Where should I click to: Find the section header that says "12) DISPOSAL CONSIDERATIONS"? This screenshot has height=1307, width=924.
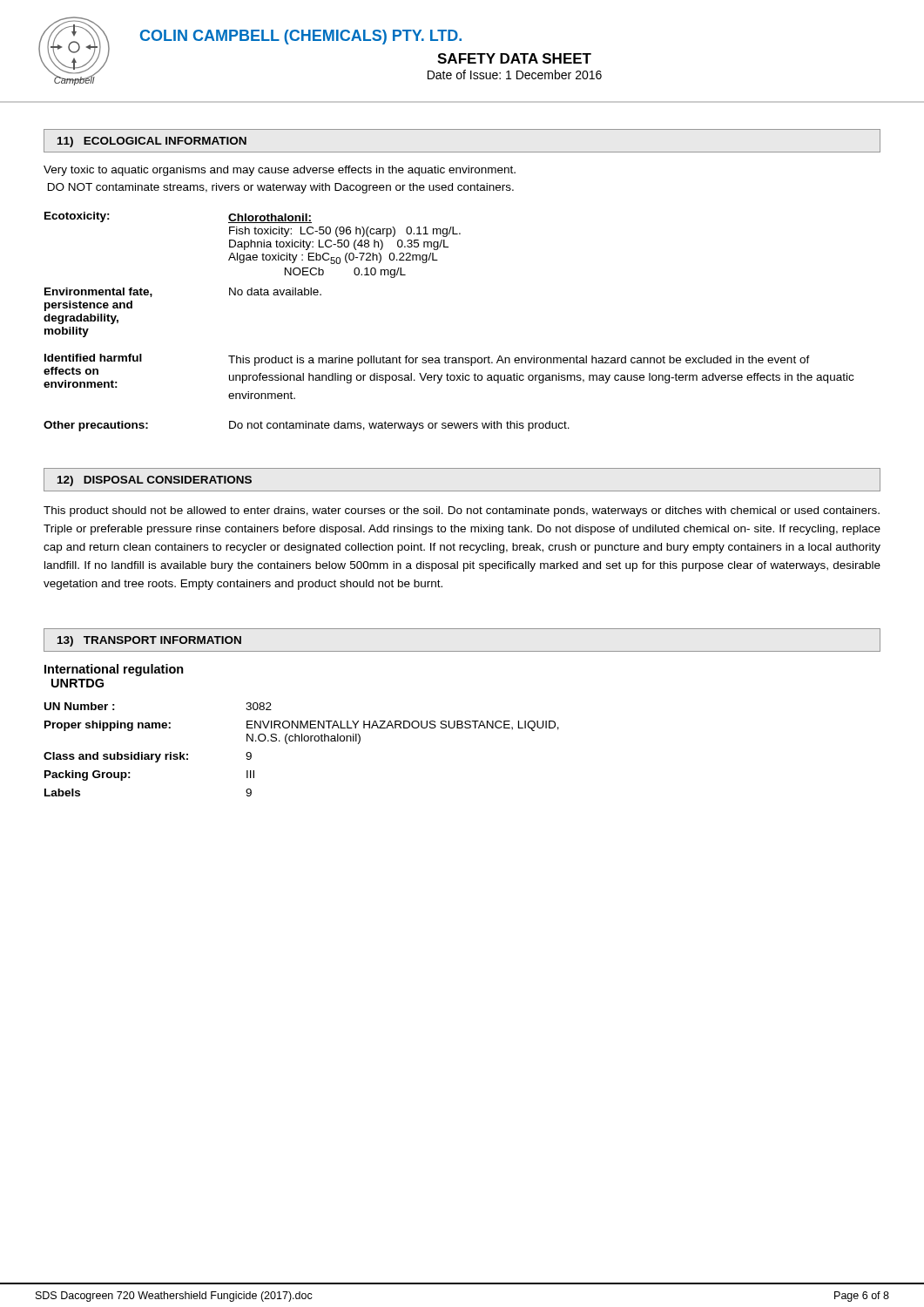tap(154, 480)
